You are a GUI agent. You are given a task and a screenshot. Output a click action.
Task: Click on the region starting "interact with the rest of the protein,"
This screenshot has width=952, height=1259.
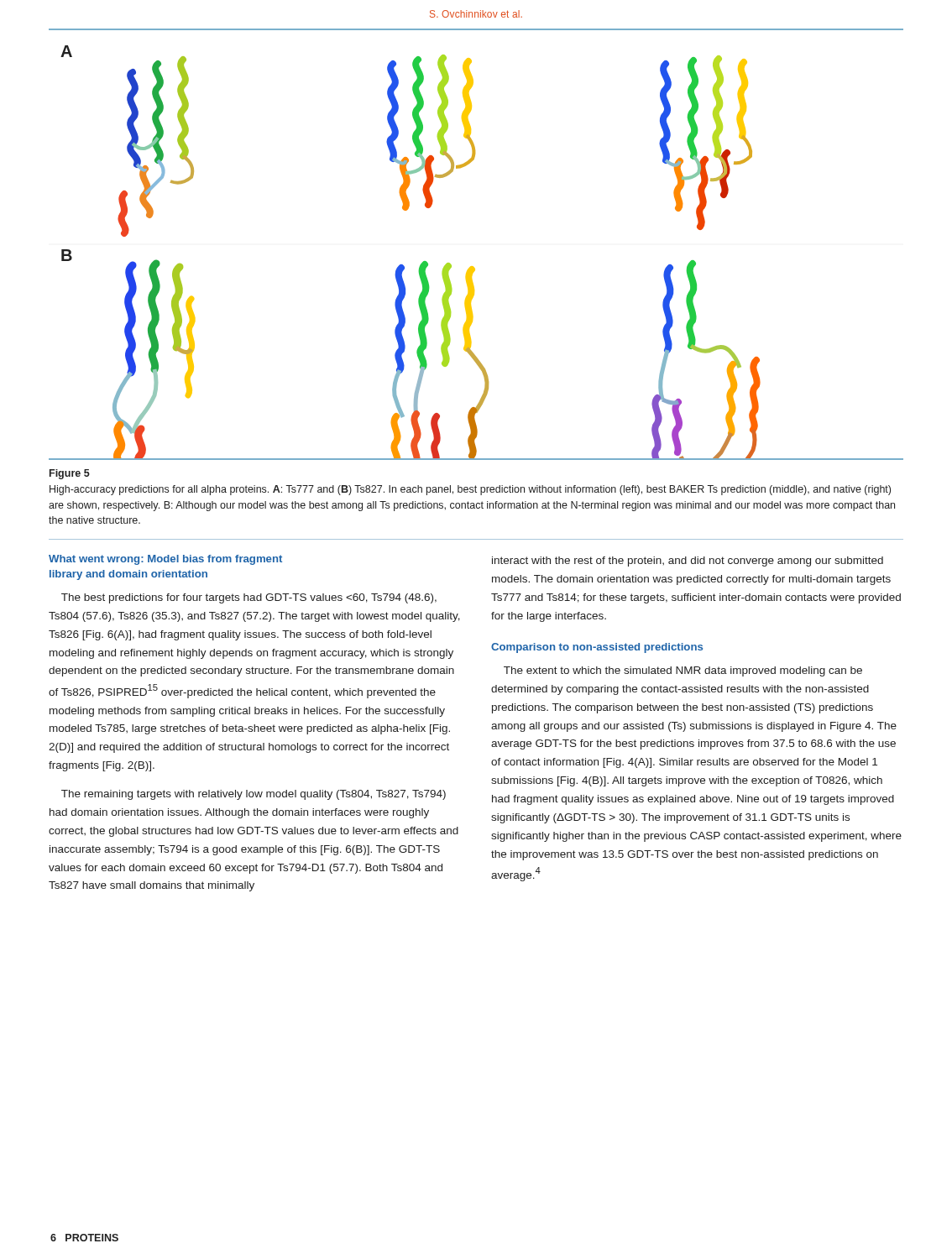click(x=696, y=588)
